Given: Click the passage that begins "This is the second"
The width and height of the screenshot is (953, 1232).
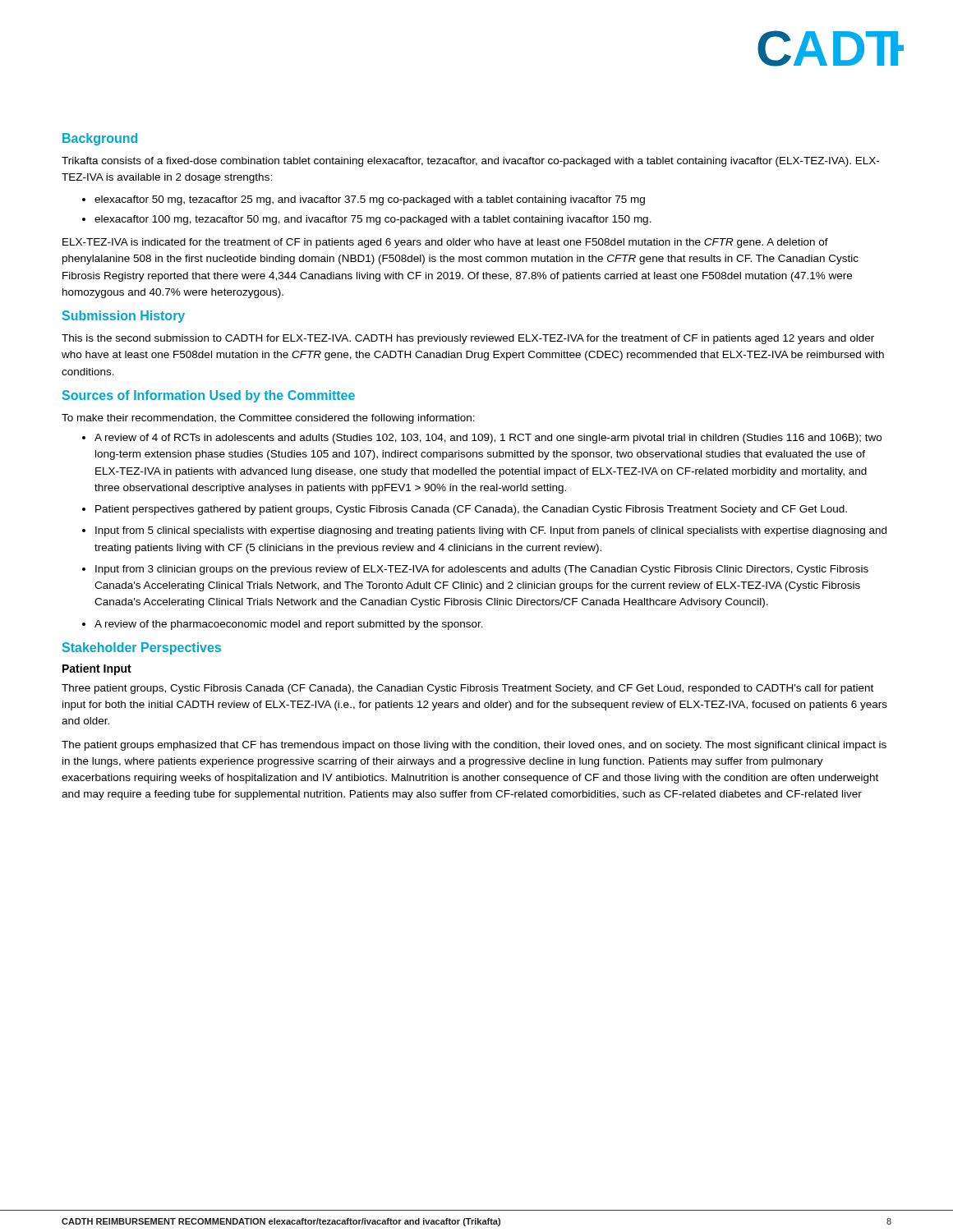Looking at the screenshot, I should coord(476,355).
